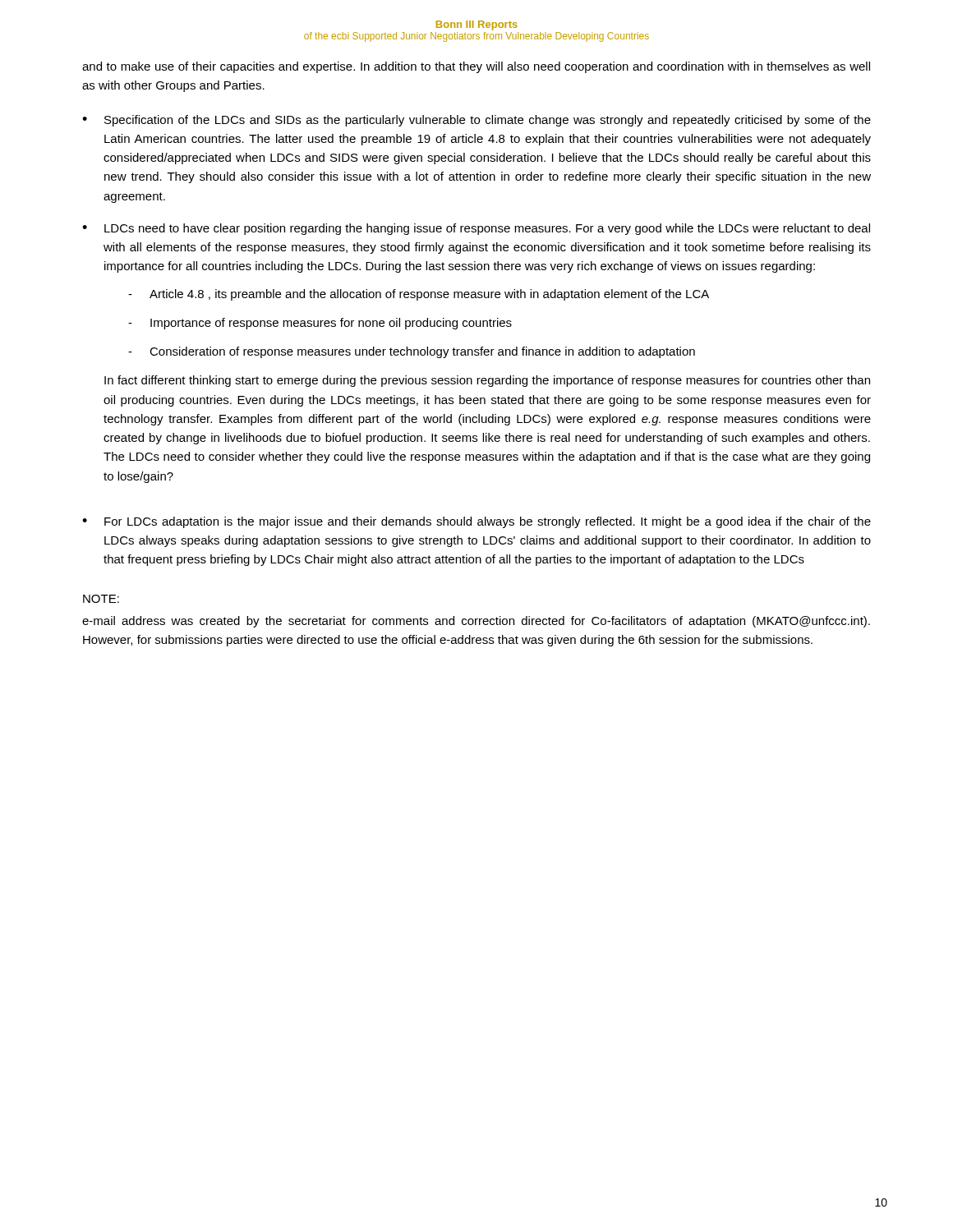Screen dimensions: 1232x953
Task: Navigate to the block starting "- Article 4.8 , its preamble"
Action: pos(500,293)
